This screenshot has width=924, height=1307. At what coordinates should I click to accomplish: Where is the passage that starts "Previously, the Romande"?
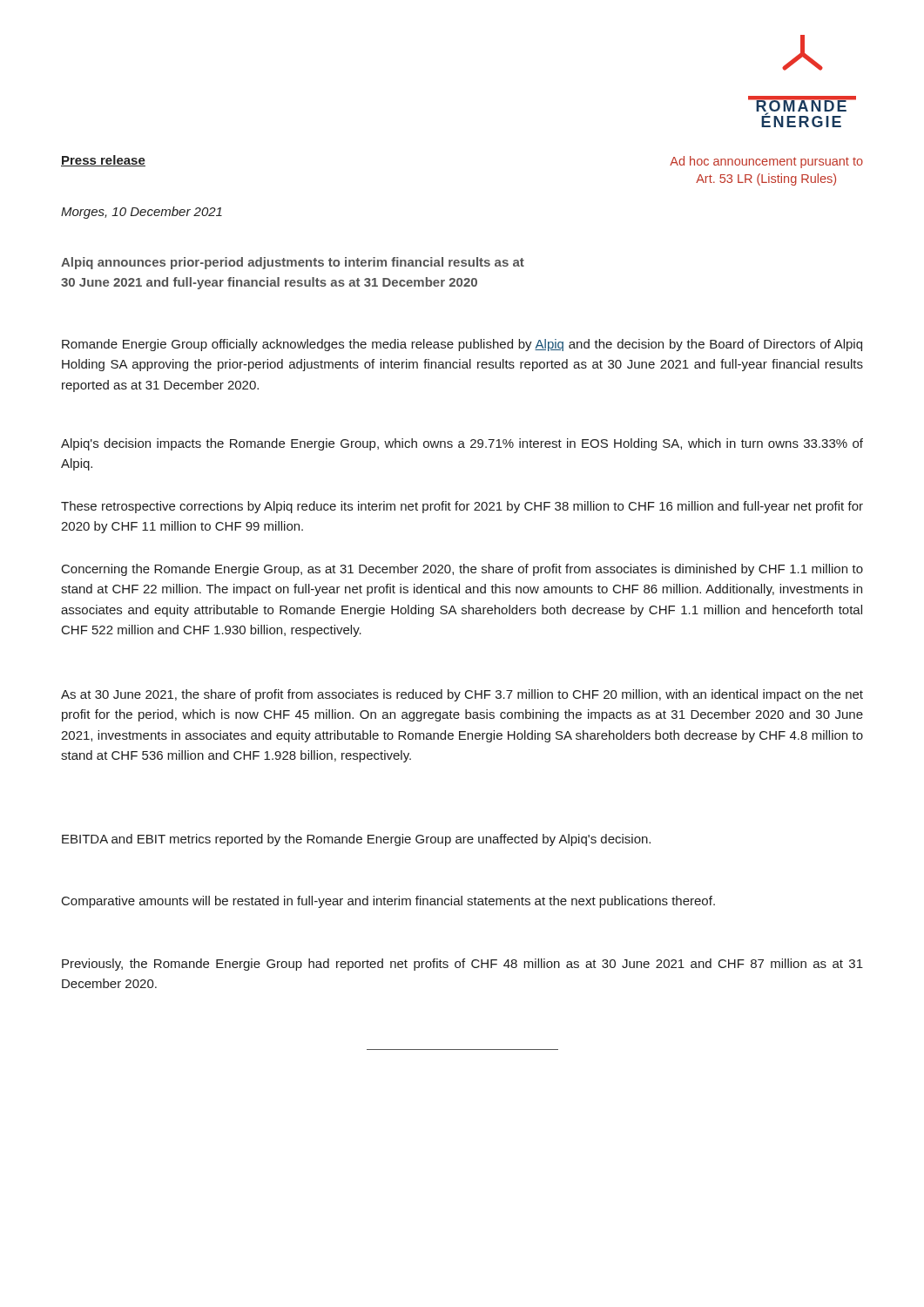[x=462, y=973]
